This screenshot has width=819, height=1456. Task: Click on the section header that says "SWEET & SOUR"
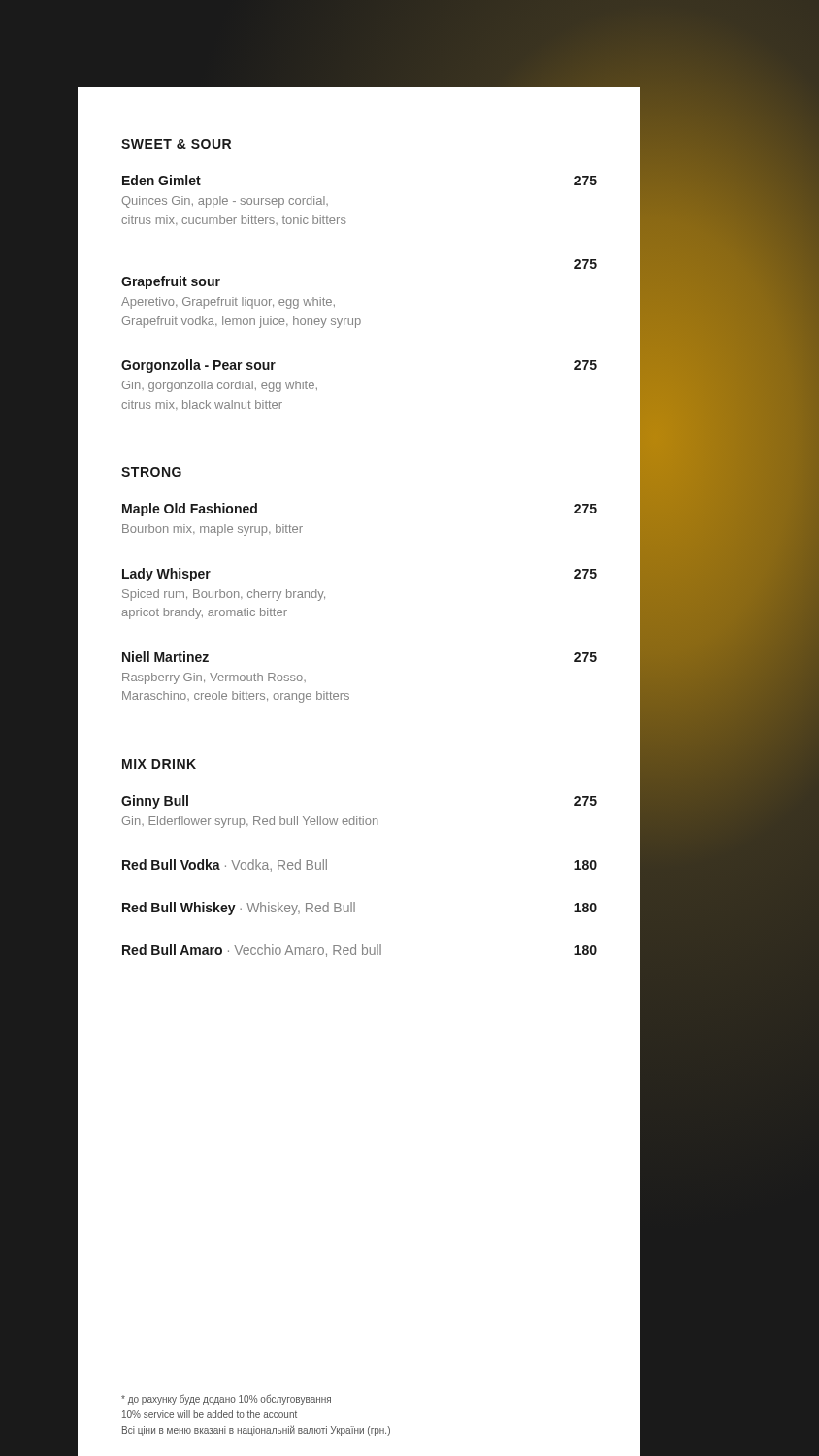tap(177, 144)
